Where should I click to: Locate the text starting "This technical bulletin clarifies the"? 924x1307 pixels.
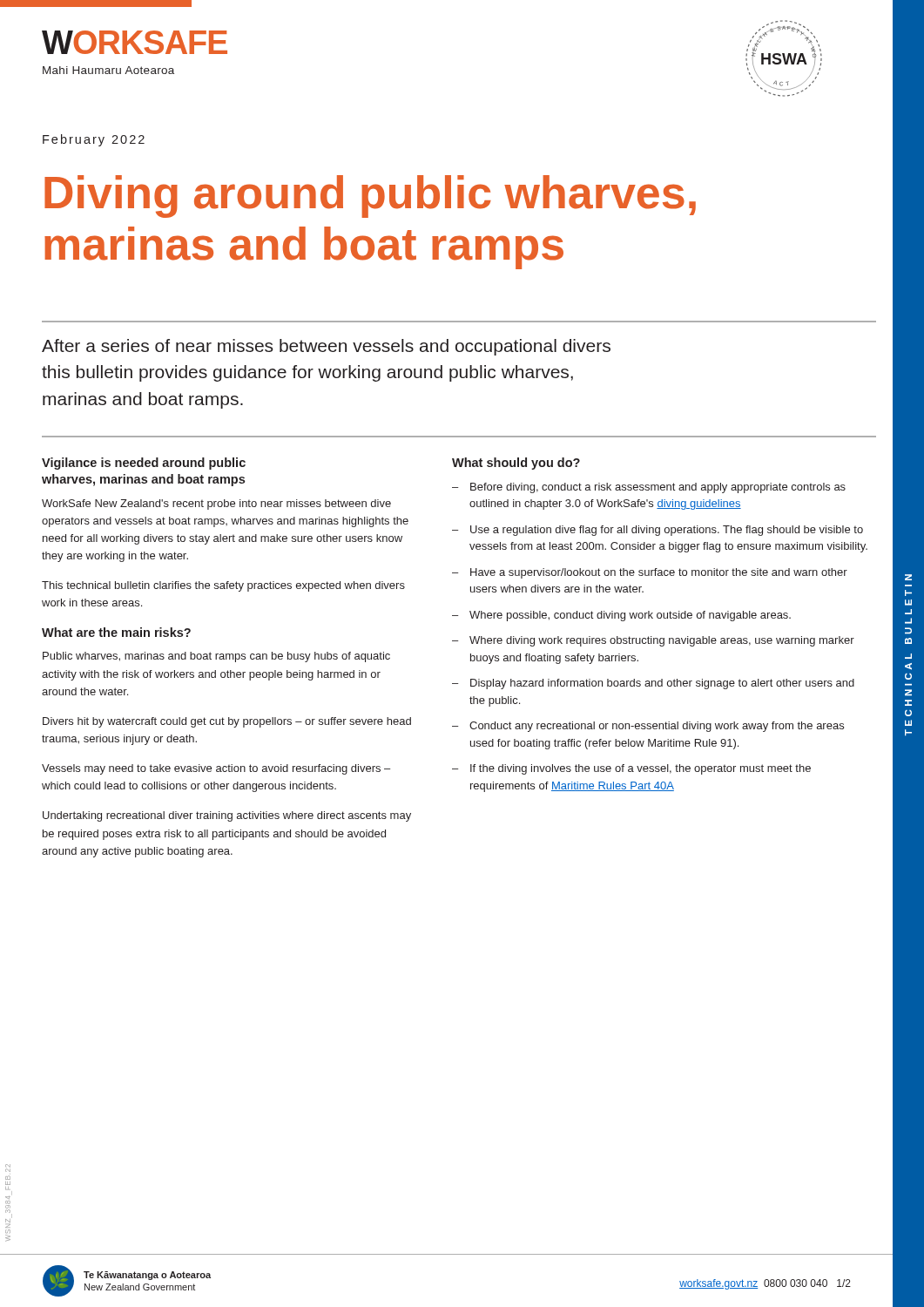[223, 594]
